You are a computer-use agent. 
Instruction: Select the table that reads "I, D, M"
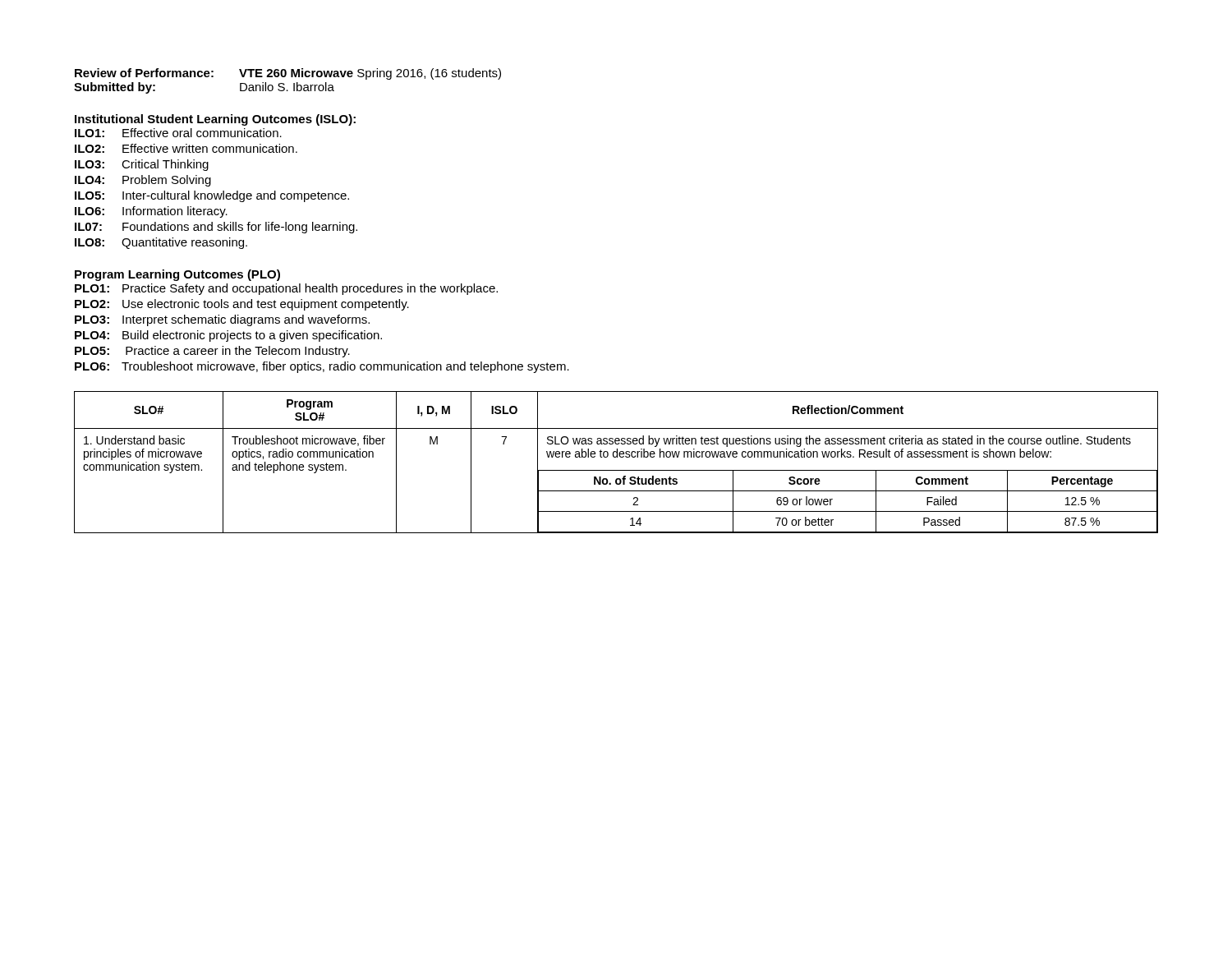tap(616, 462)
